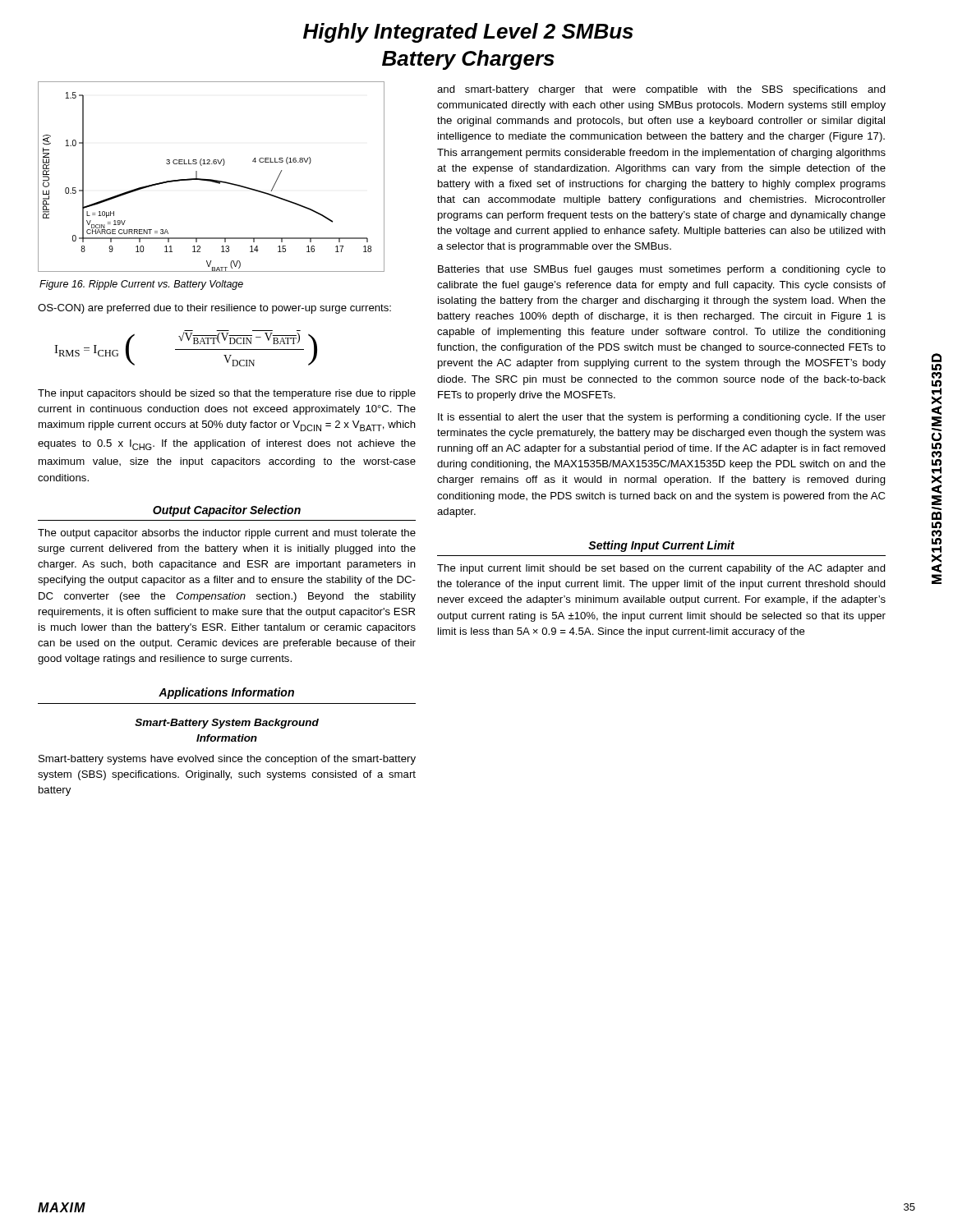Select the passage starting "The input current limit should be set"
The height and width of the screenshot is (1232, 953).
point(661,599)
